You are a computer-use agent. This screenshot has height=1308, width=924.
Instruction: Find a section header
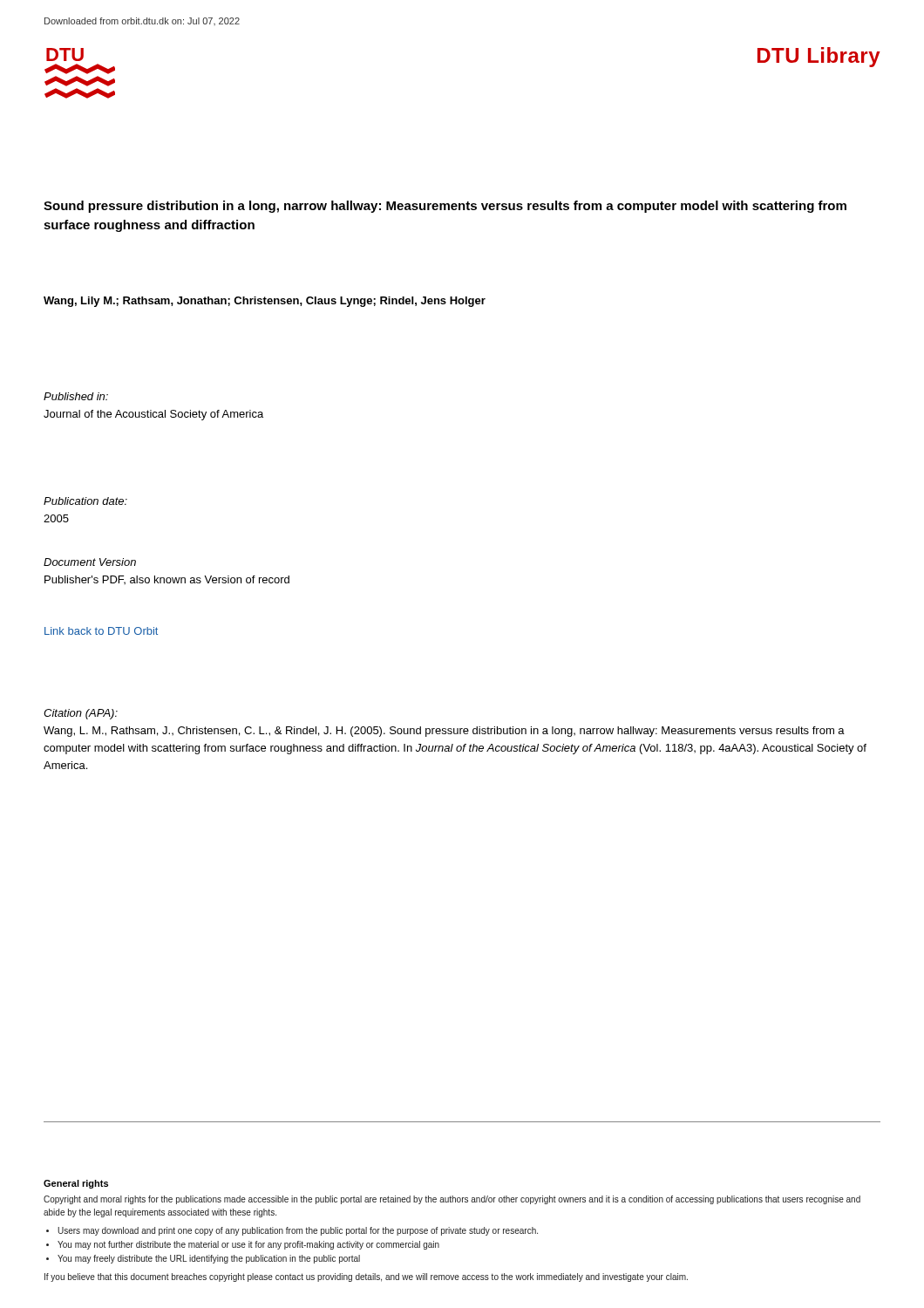tap(76, 1183)
